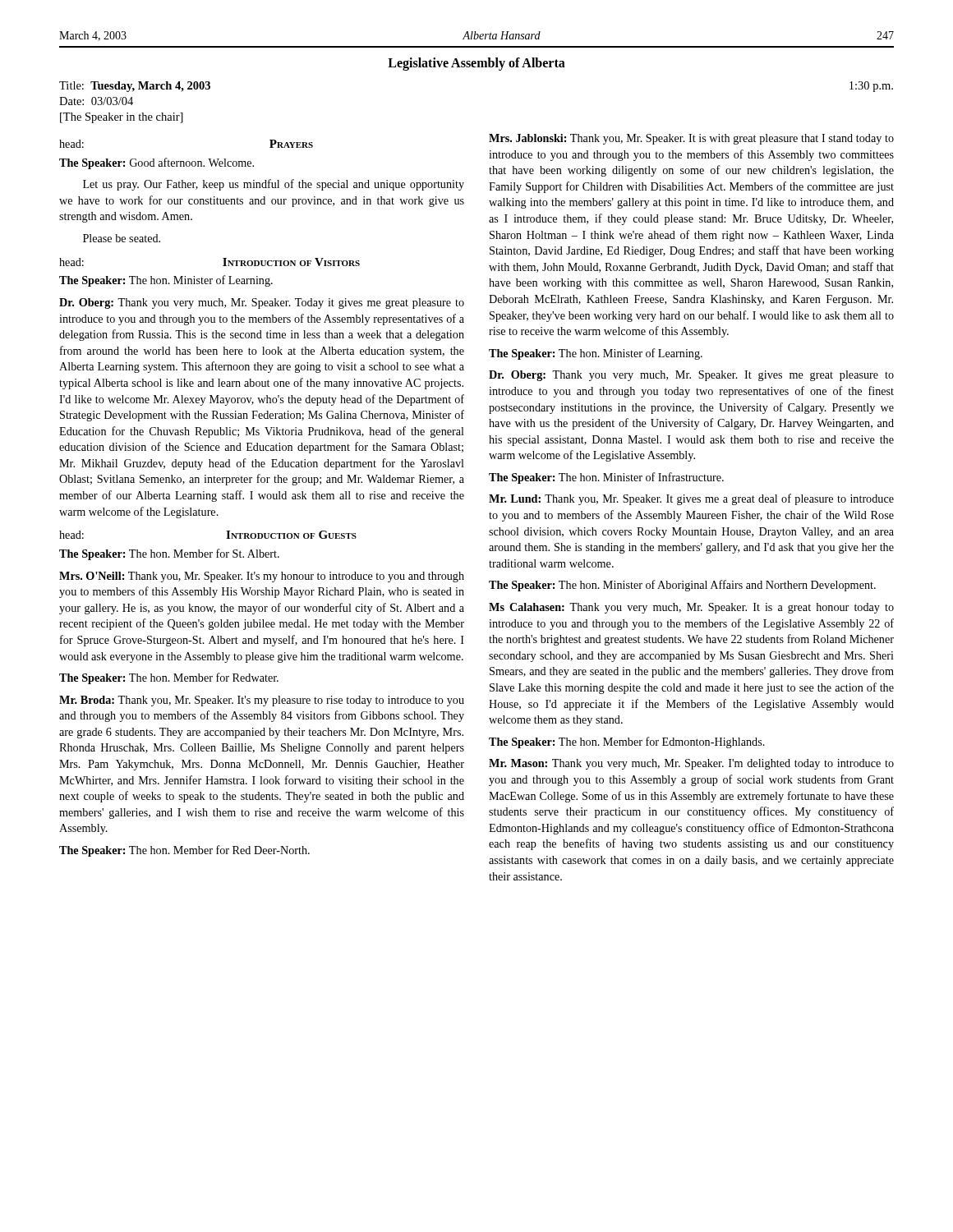Locate the text block that says "Title: Tuesday, March 4, 2003 1:30"
The image size is (953, 1232).
146,87
